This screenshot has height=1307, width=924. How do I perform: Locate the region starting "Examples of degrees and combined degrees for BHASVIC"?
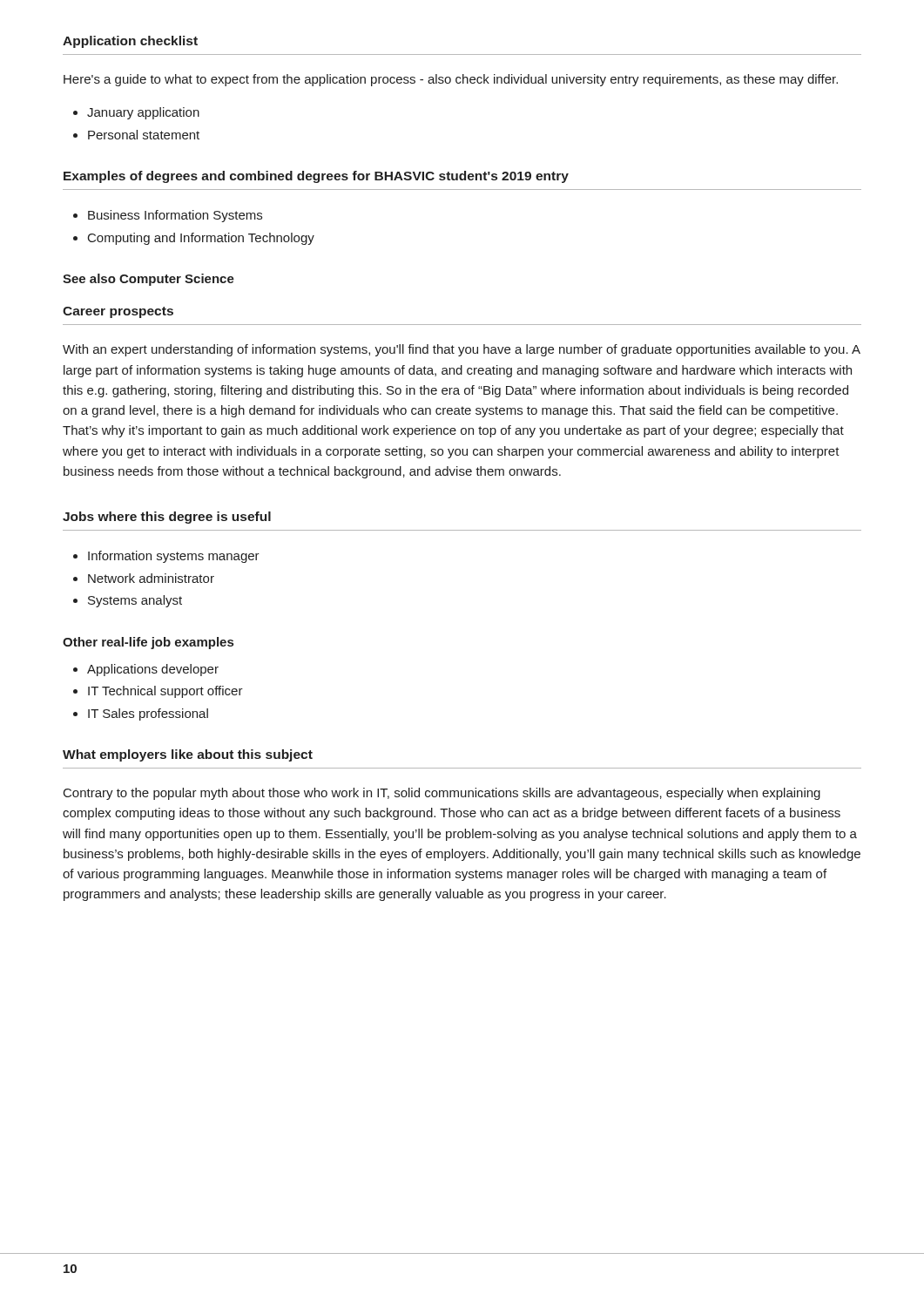pos(316,176)
